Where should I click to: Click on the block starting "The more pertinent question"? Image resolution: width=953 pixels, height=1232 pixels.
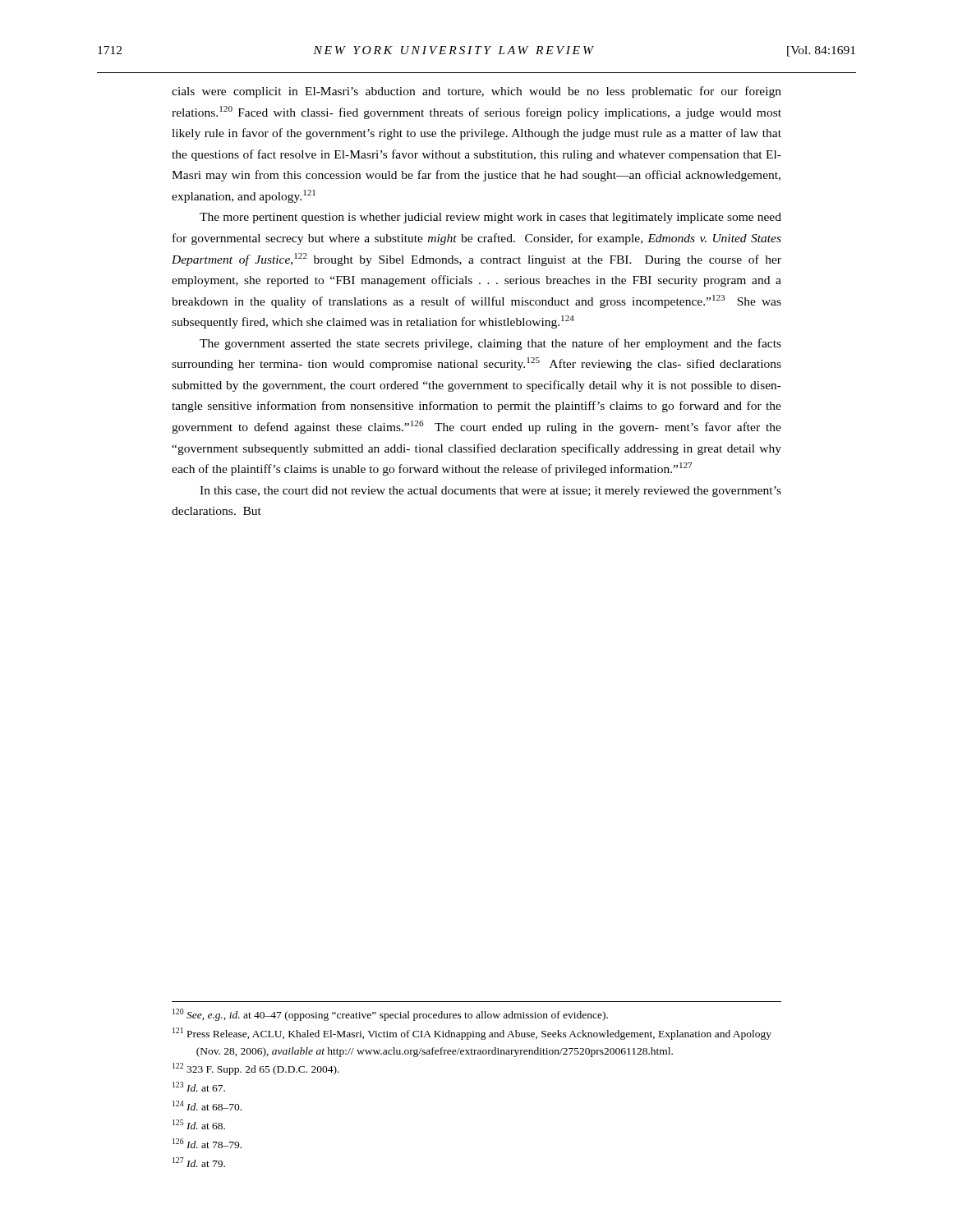click(476, 269)
